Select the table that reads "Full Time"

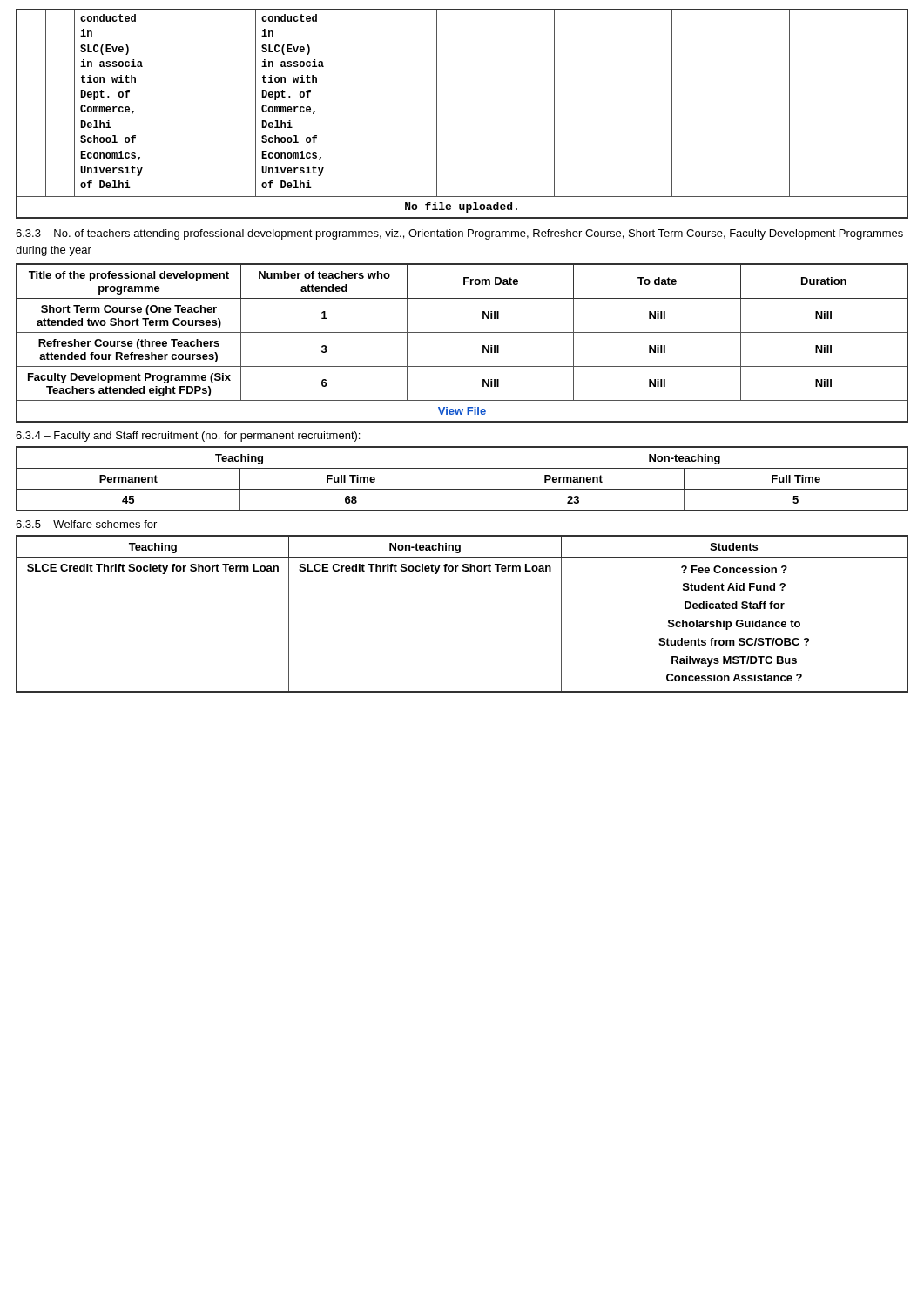(462, 478)
